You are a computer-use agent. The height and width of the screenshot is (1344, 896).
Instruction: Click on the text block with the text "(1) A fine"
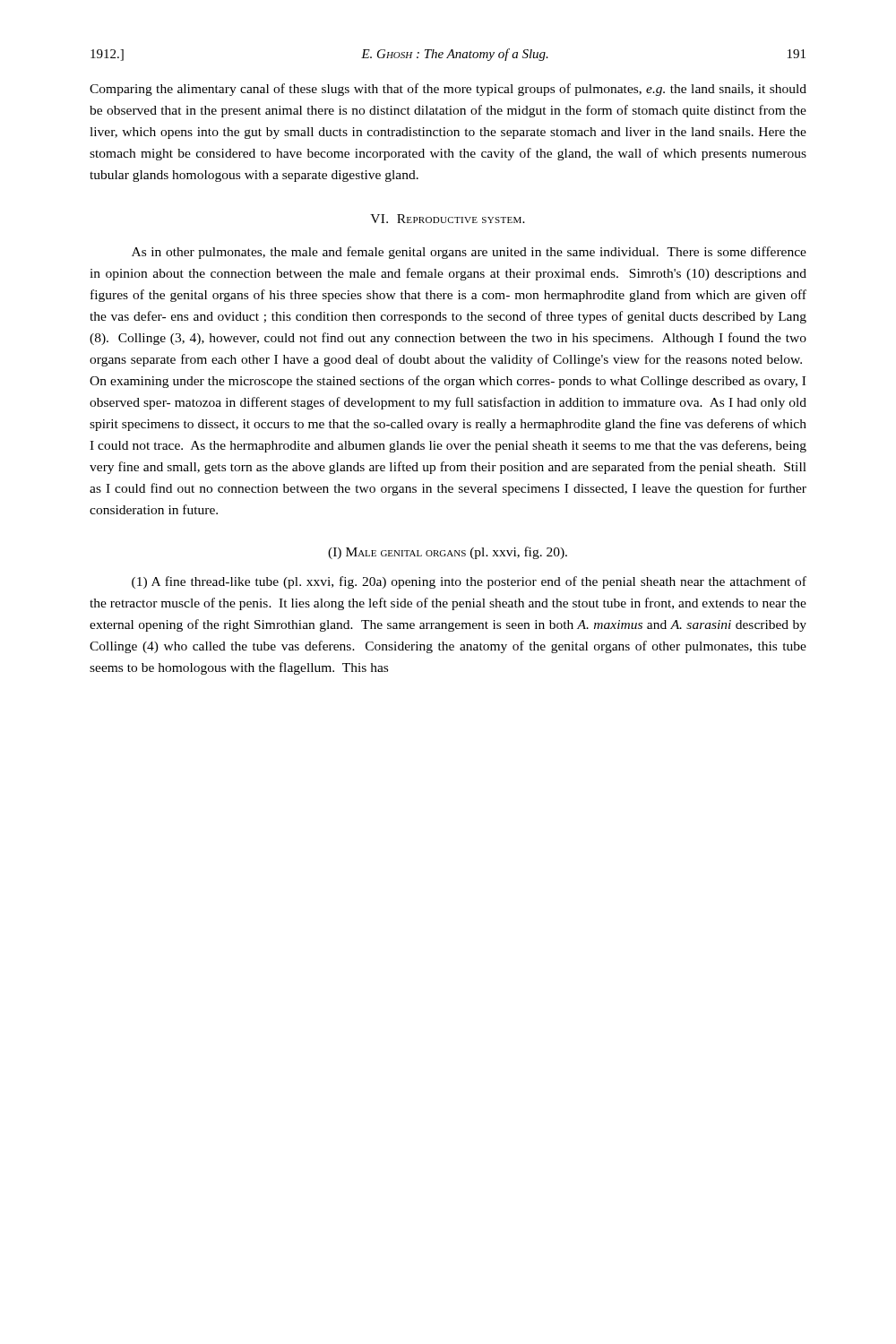[448, 625]
